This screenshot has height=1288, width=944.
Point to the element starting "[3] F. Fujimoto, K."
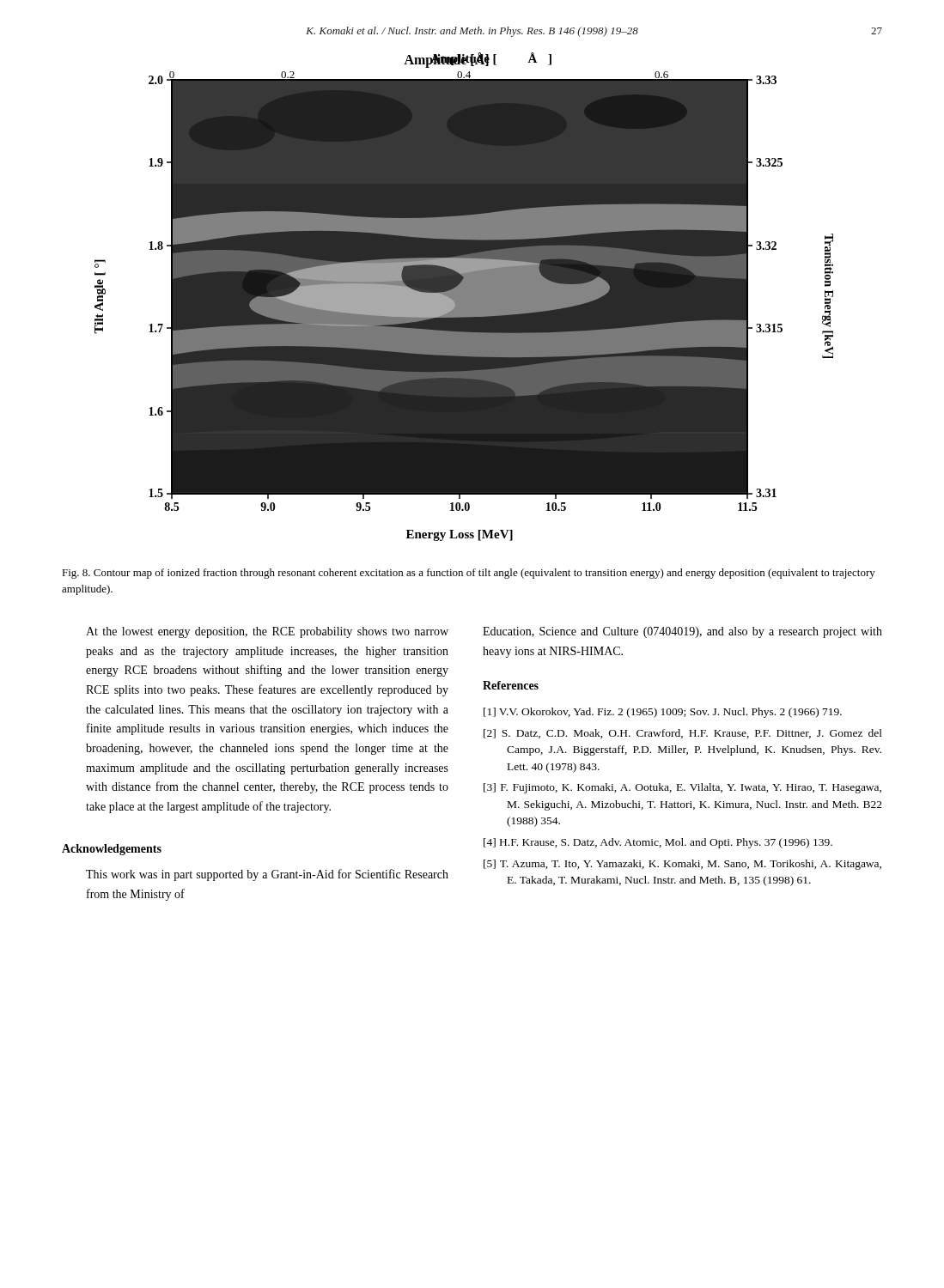tap(682, 804)
